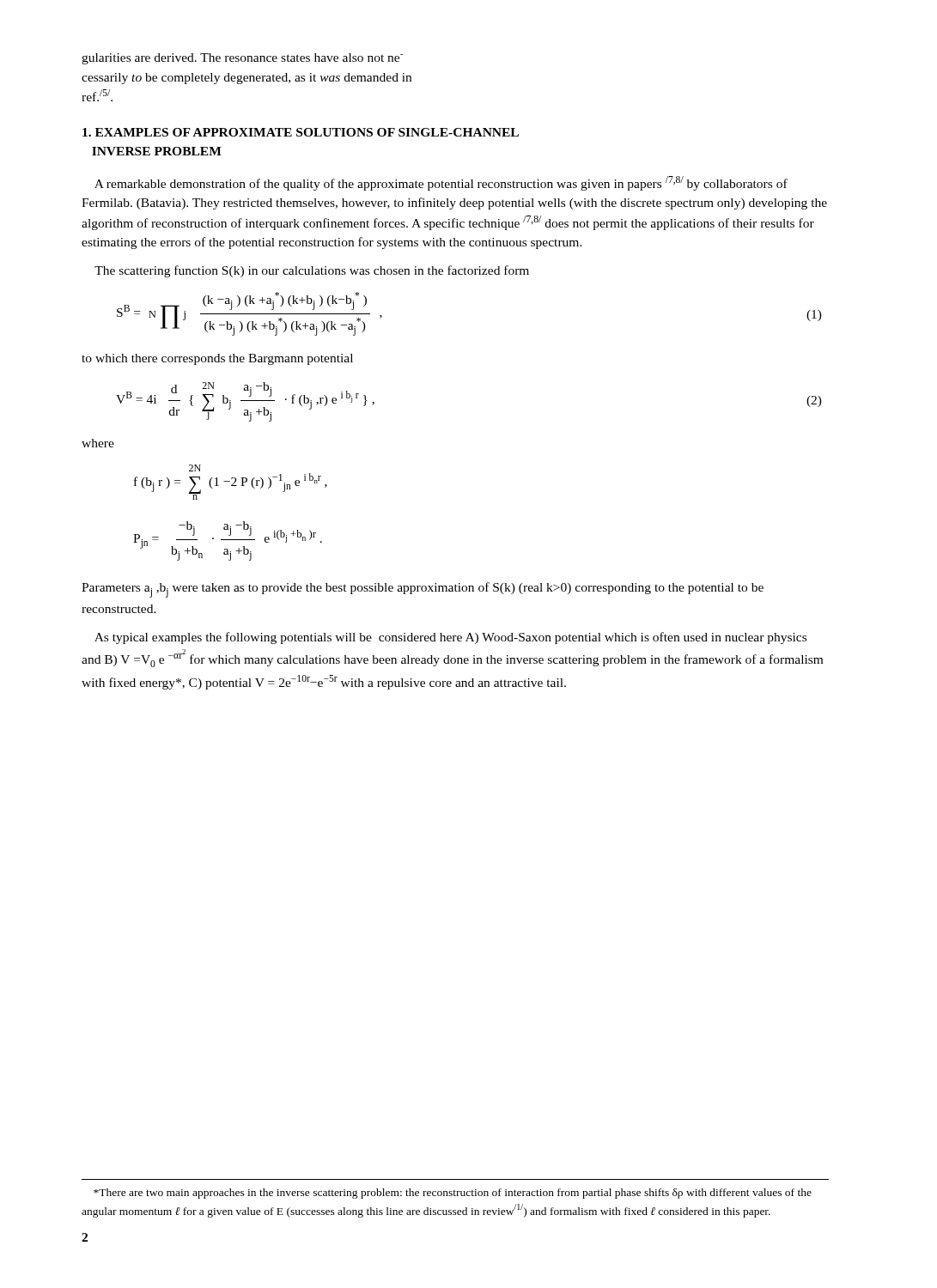This screenshot has width=937, height=1288.
Task: Find the text starting "A remarkable demonstration of the quality of the"
Action: 454,212
